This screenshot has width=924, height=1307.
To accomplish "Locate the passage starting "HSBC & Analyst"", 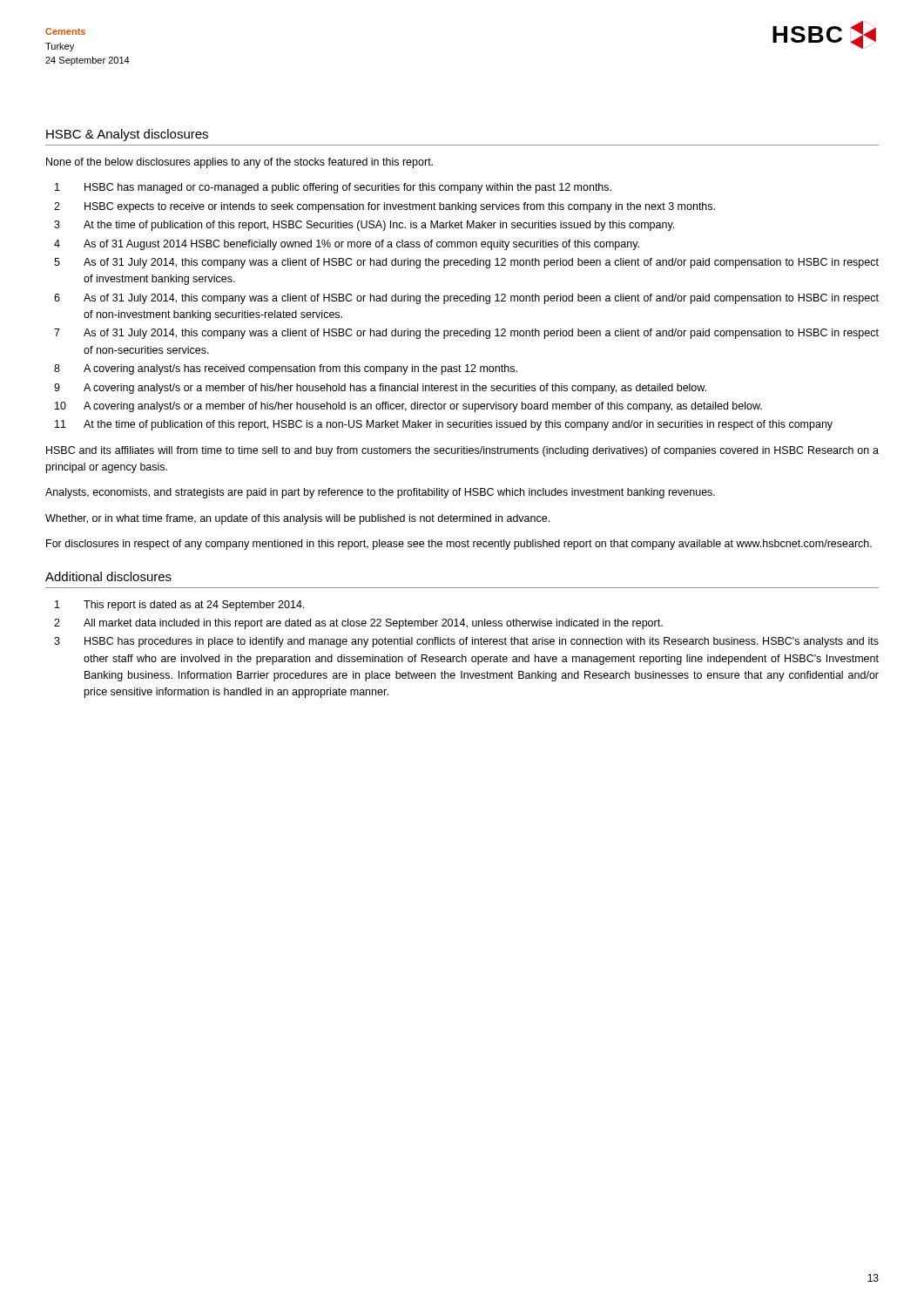I will tap(127, 134).
